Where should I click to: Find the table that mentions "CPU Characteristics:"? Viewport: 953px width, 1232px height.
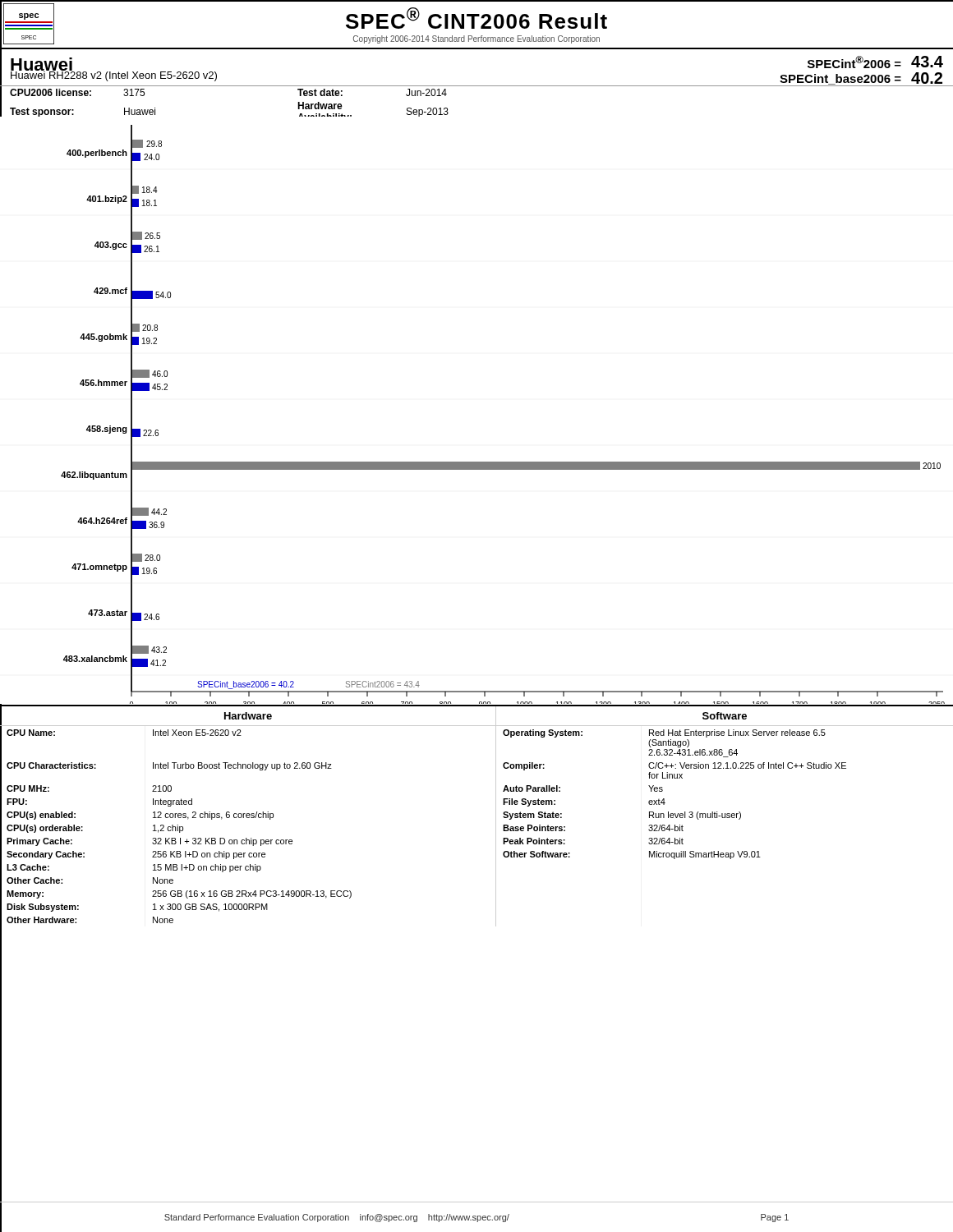pos(476,816)
